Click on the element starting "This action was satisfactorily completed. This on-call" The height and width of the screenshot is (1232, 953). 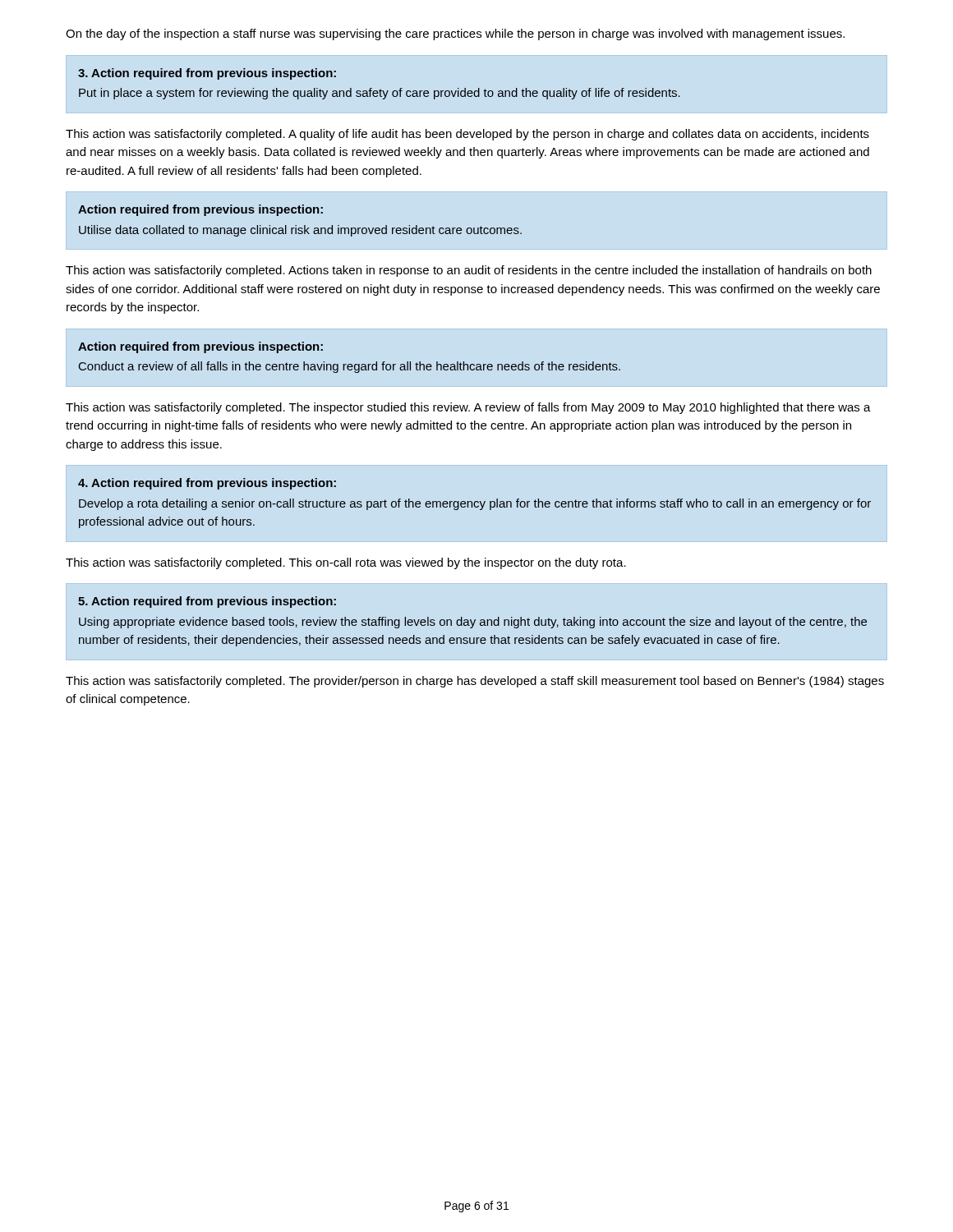[346, 562]
